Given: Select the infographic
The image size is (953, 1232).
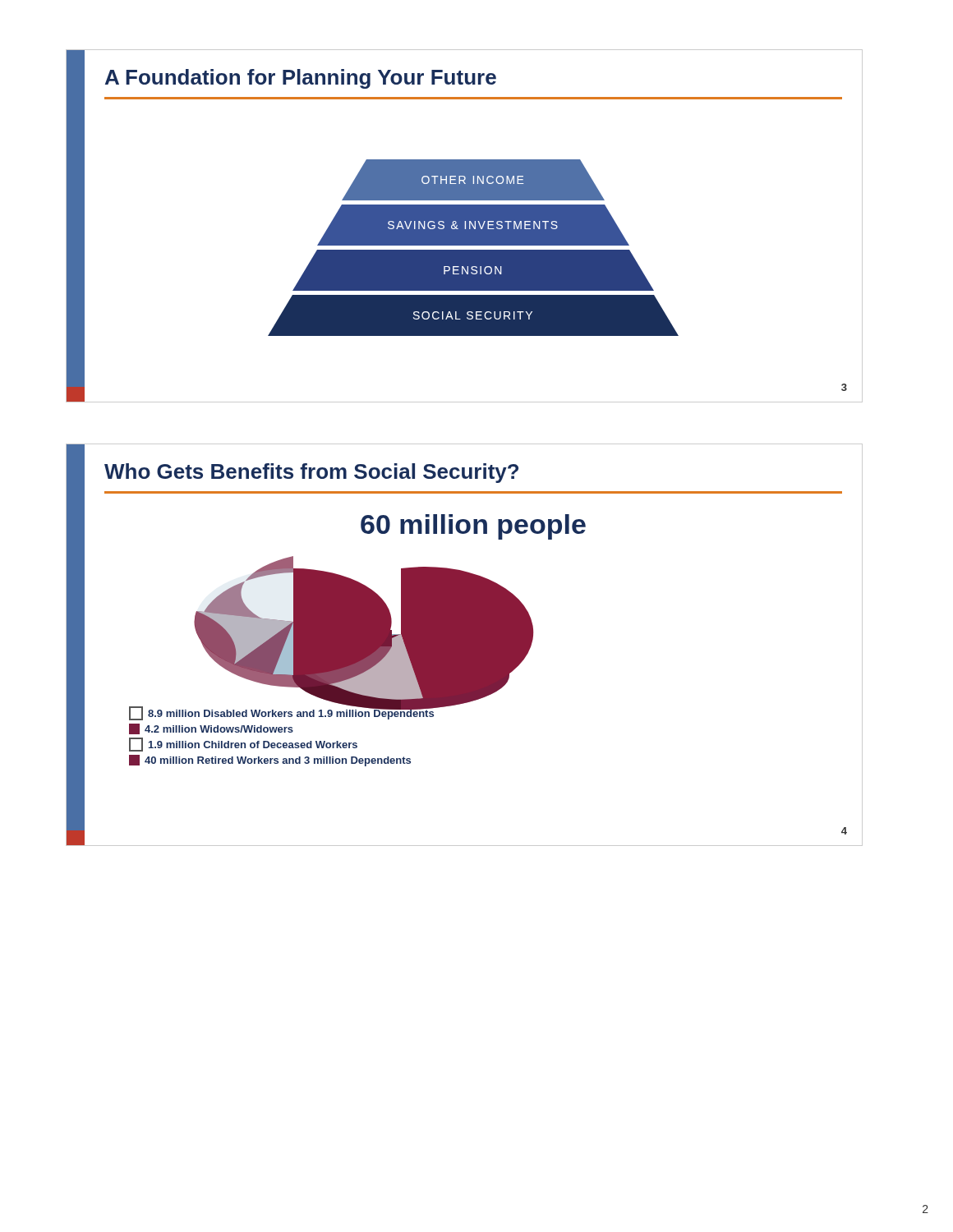Looking at the screenshot, I should pos(464,226).
